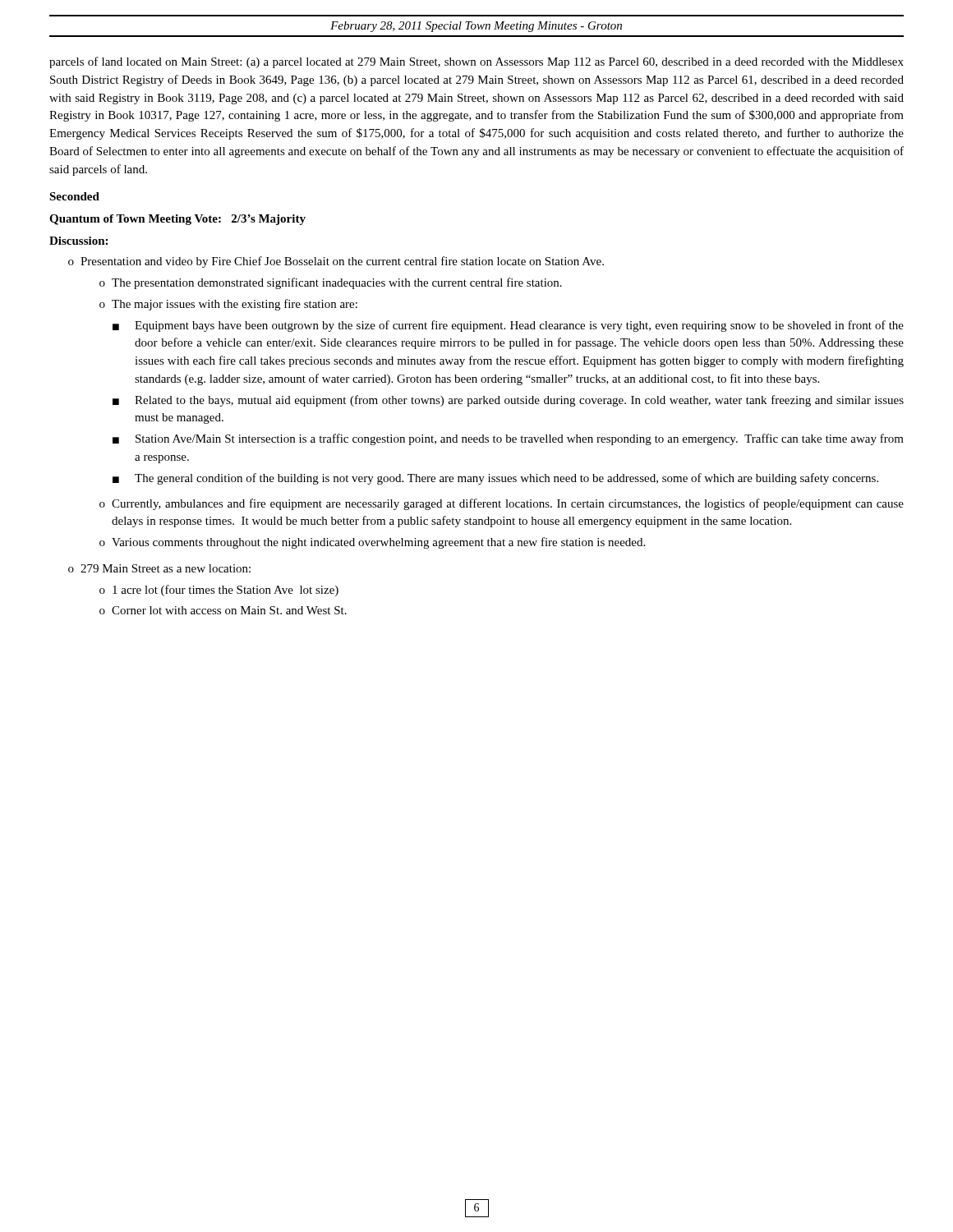Find the list item with the text "Equipment bays have been"
The width and height of the screenshot is (953, 1232).
click(519, 352)
